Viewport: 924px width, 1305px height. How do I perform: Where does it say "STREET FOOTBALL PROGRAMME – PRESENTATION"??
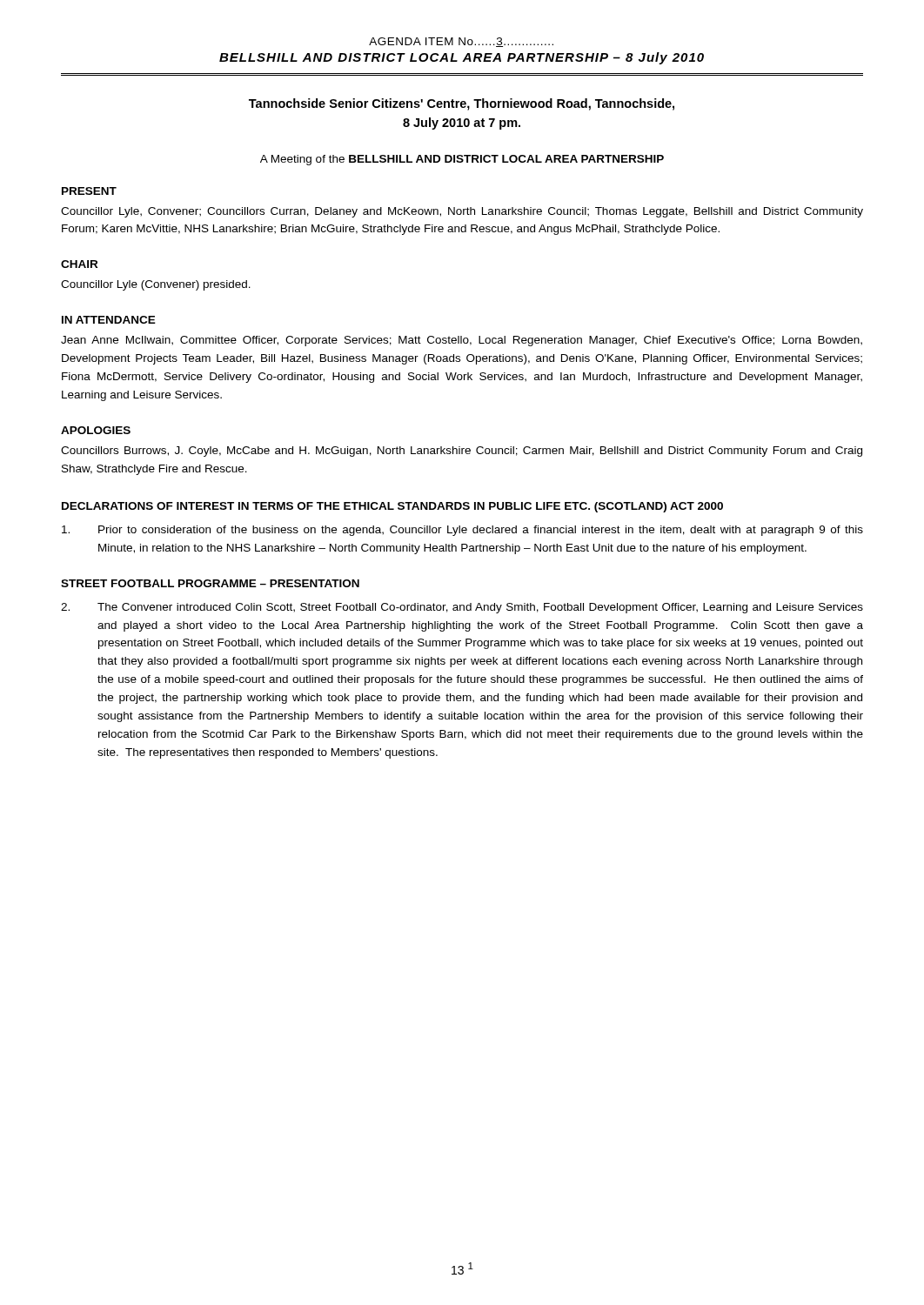210,583
